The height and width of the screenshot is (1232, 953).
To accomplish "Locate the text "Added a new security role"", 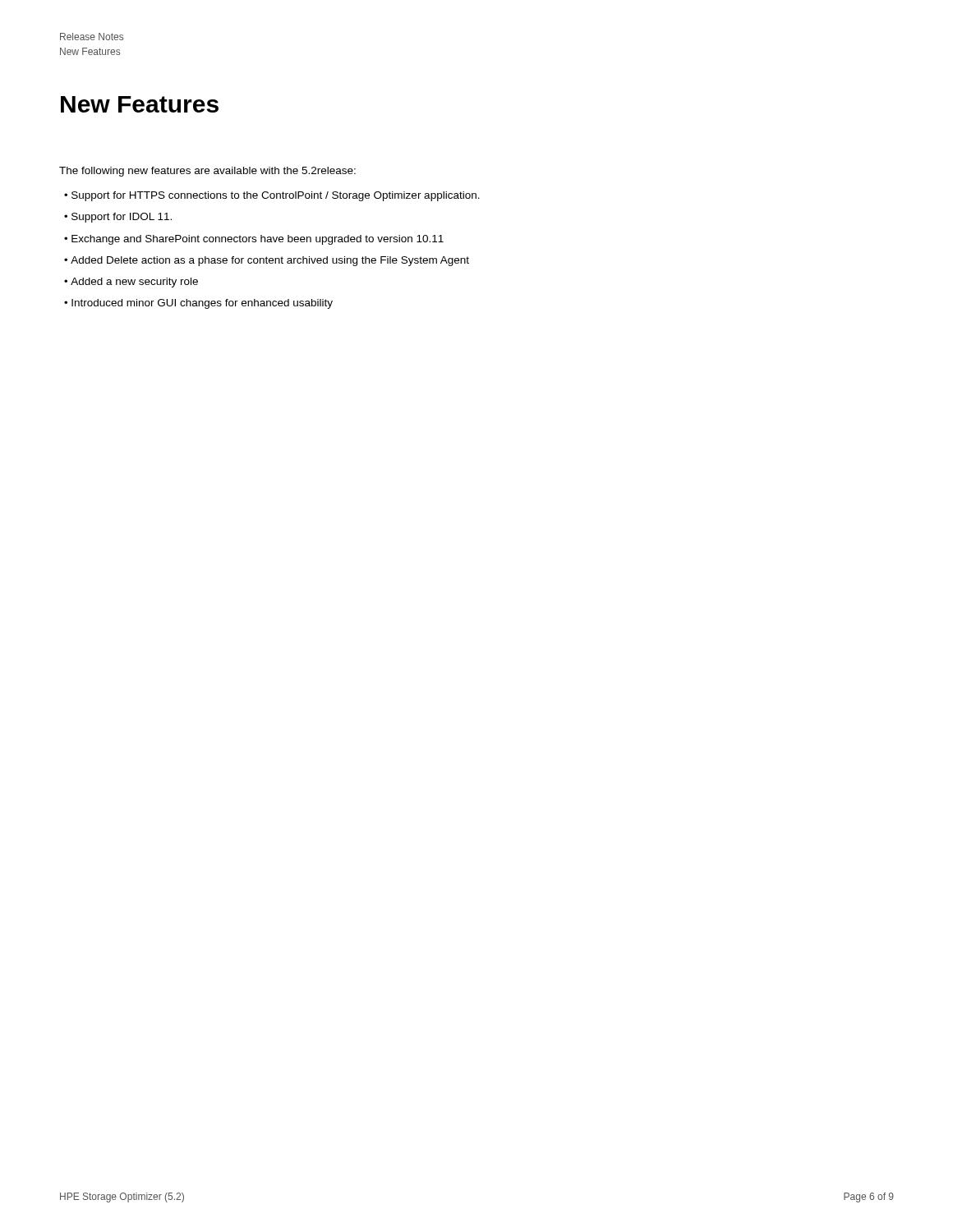I will click(x=135, y=281).
